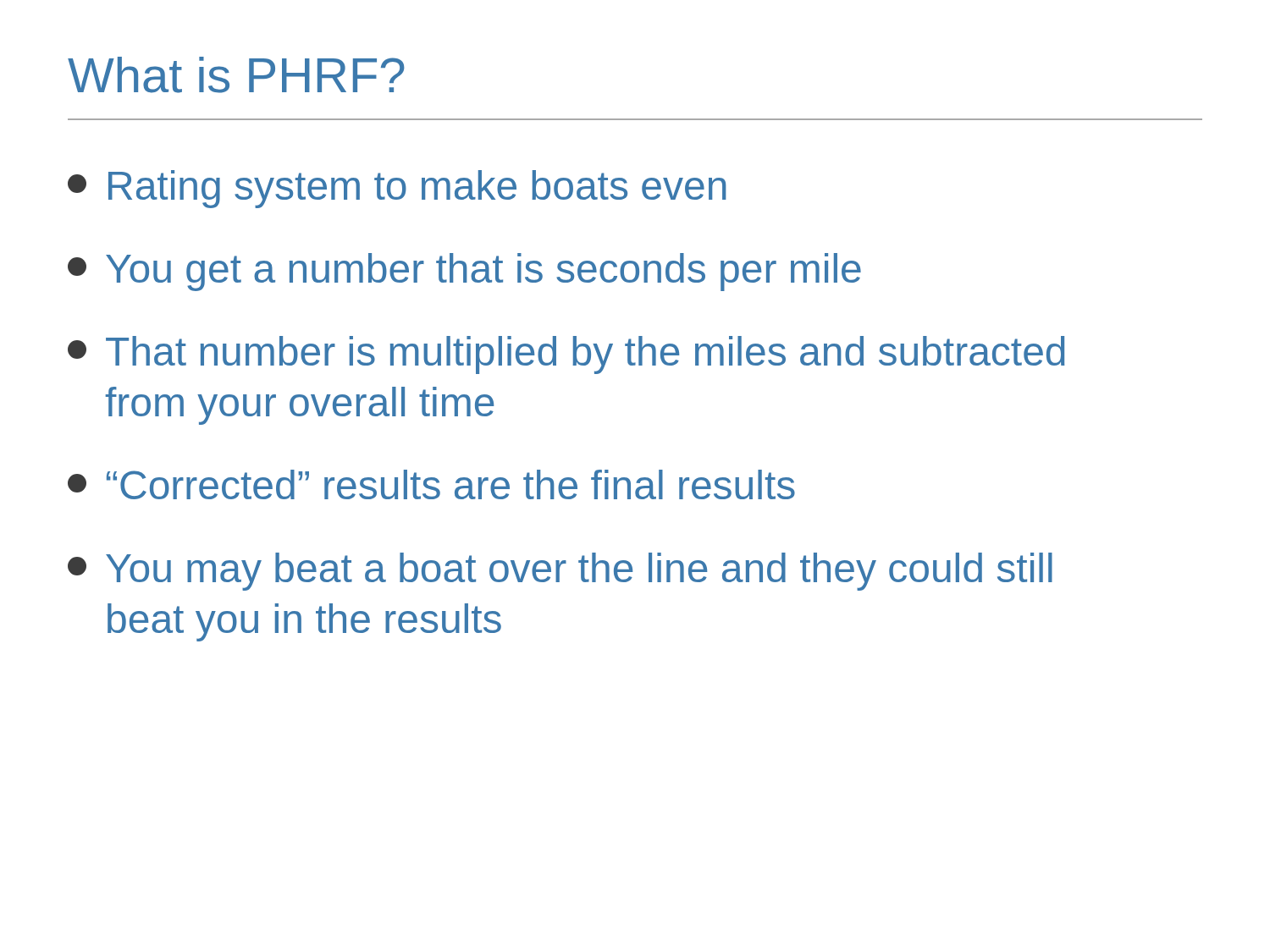The image size is (1270, 952).
Task: Locate the passage starting "You get a number"
Action: pyautogui.click(x=465, y=269)
